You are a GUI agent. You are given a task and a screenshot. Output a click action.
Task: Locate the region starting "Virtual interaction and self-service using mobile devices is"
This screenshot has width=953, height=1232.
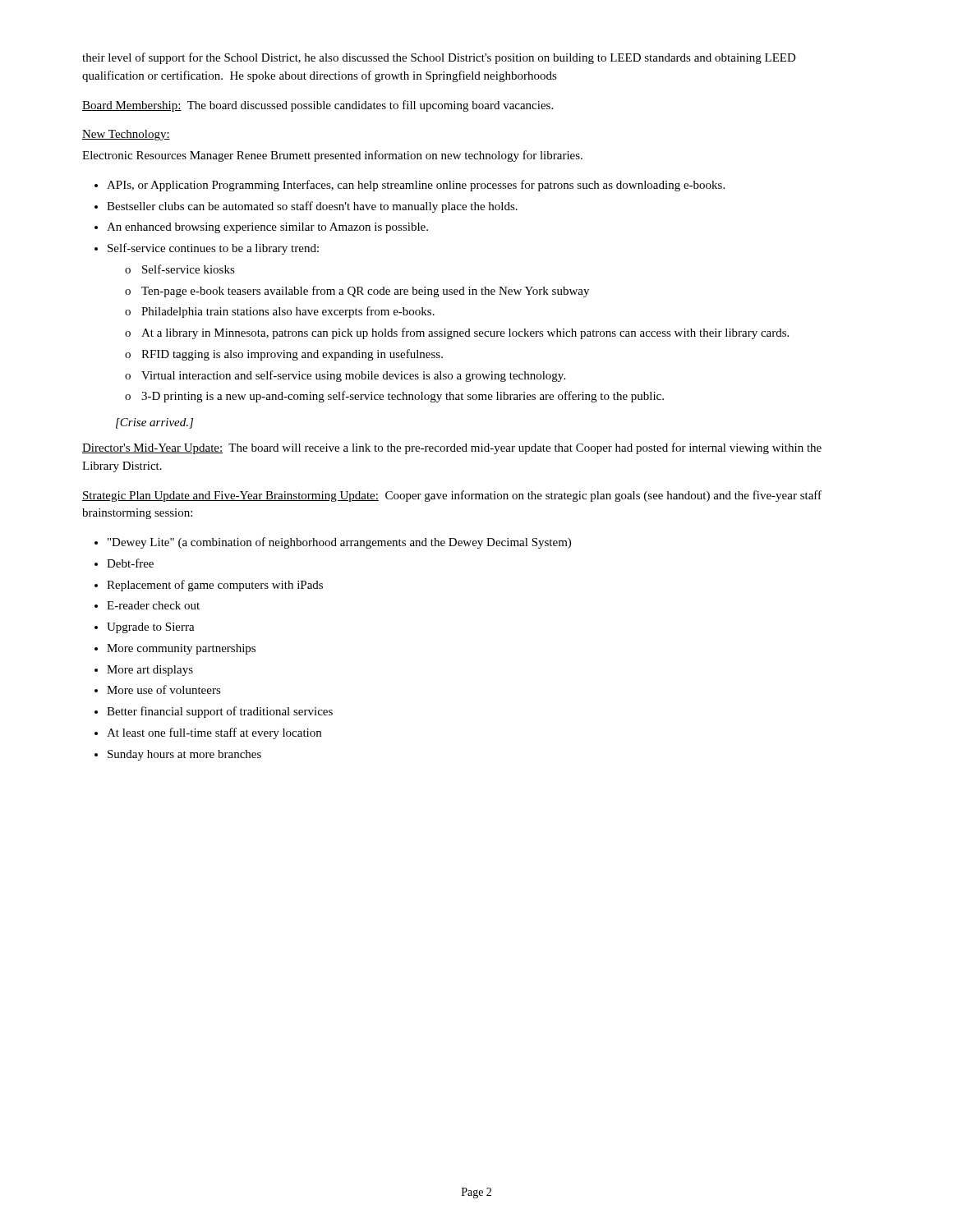tap(354, 375)
